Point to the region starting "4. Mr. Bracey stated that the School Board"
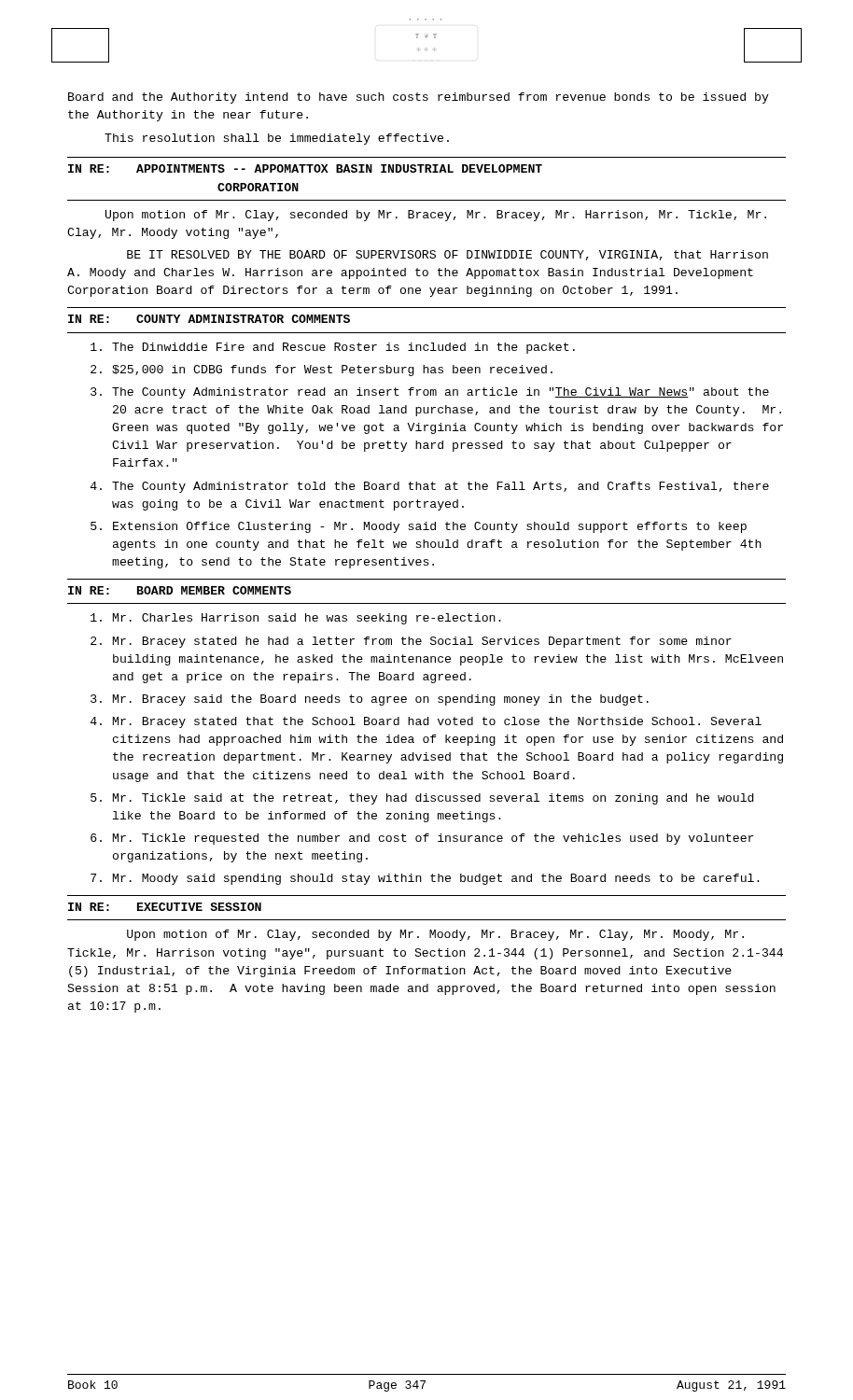The image size is (853, 1400). [x=426, y=749]
